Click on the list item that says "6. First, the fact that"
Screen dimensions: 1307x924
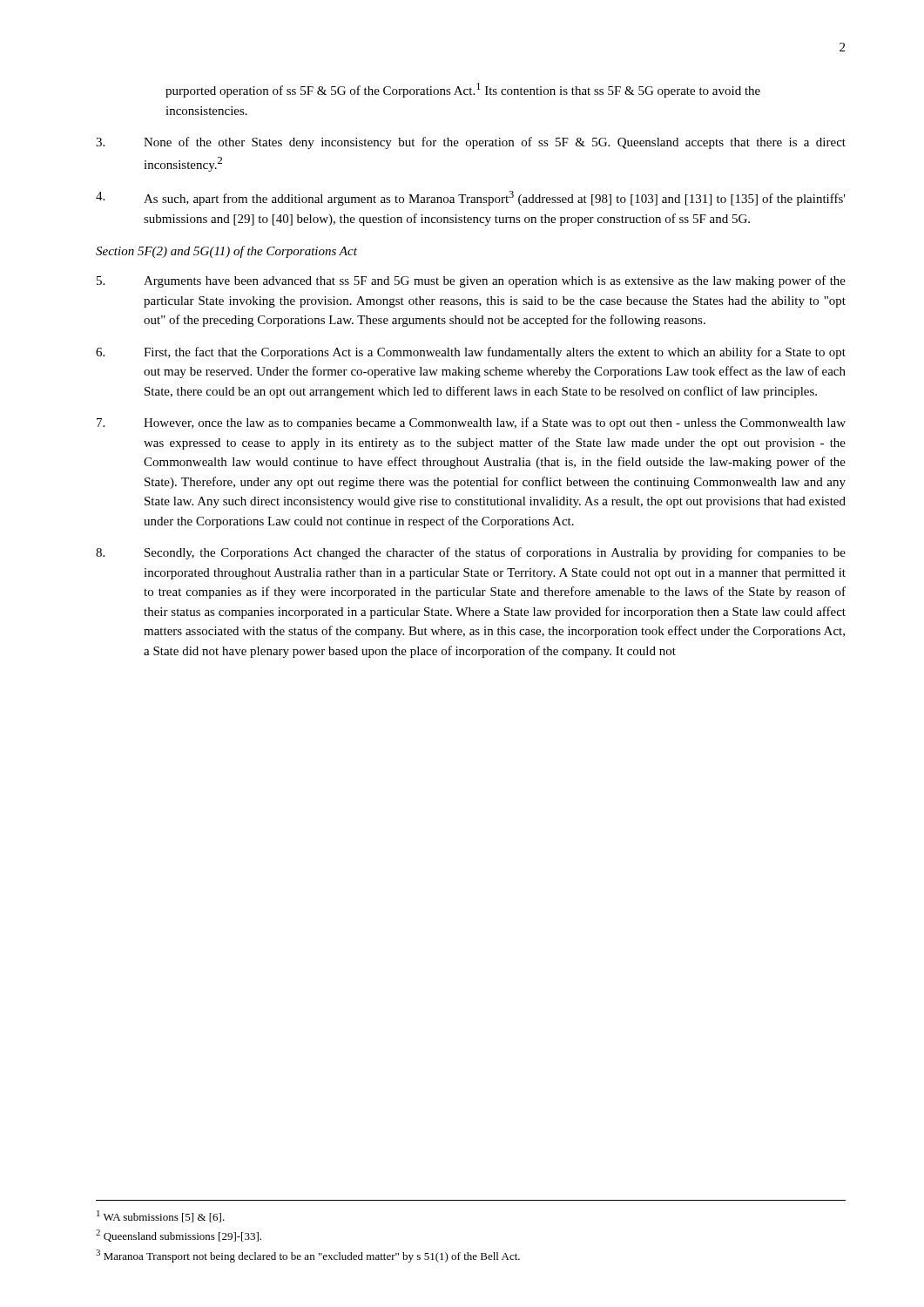[471, 371]
